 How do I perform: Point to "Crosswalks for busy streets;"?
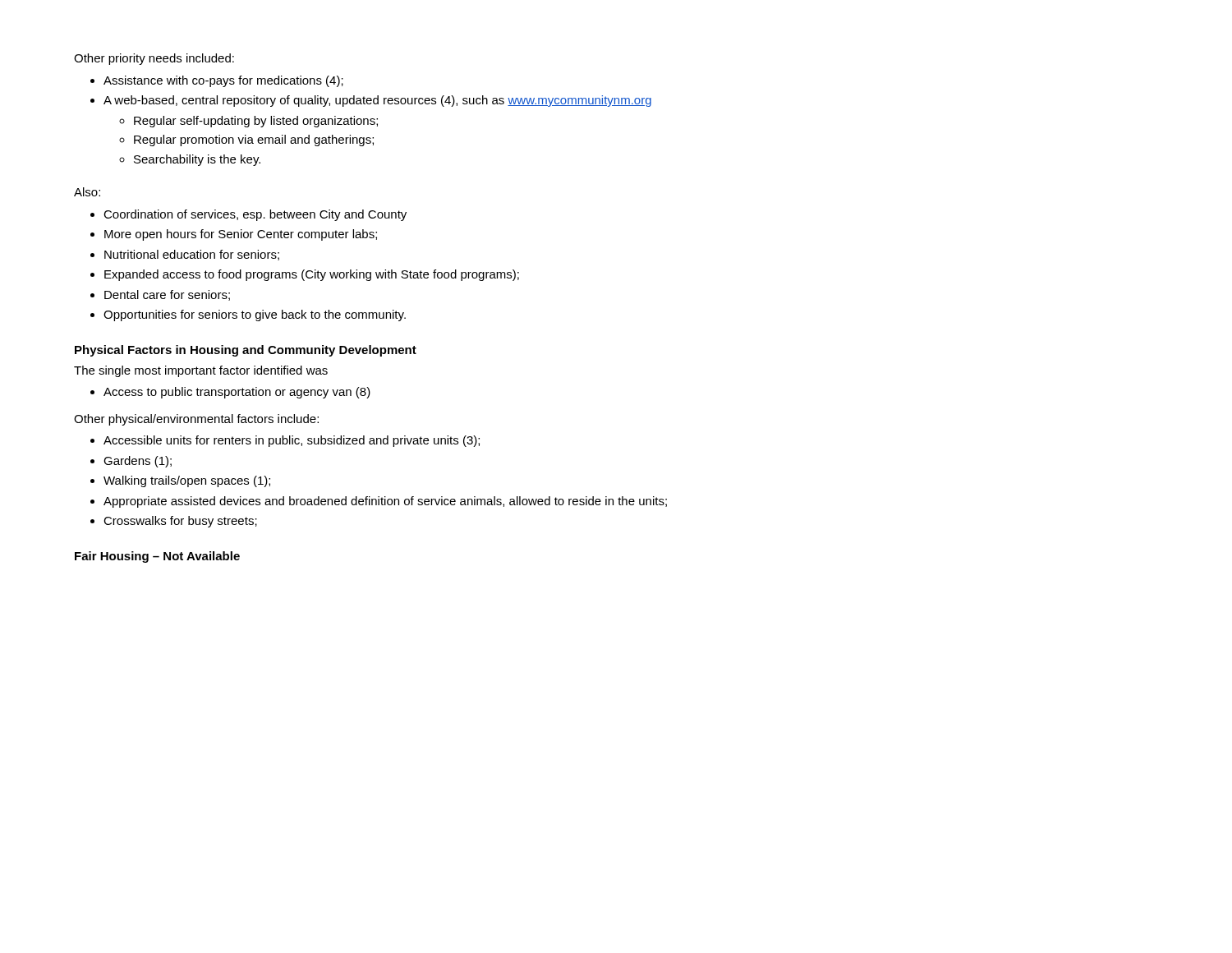180,520
